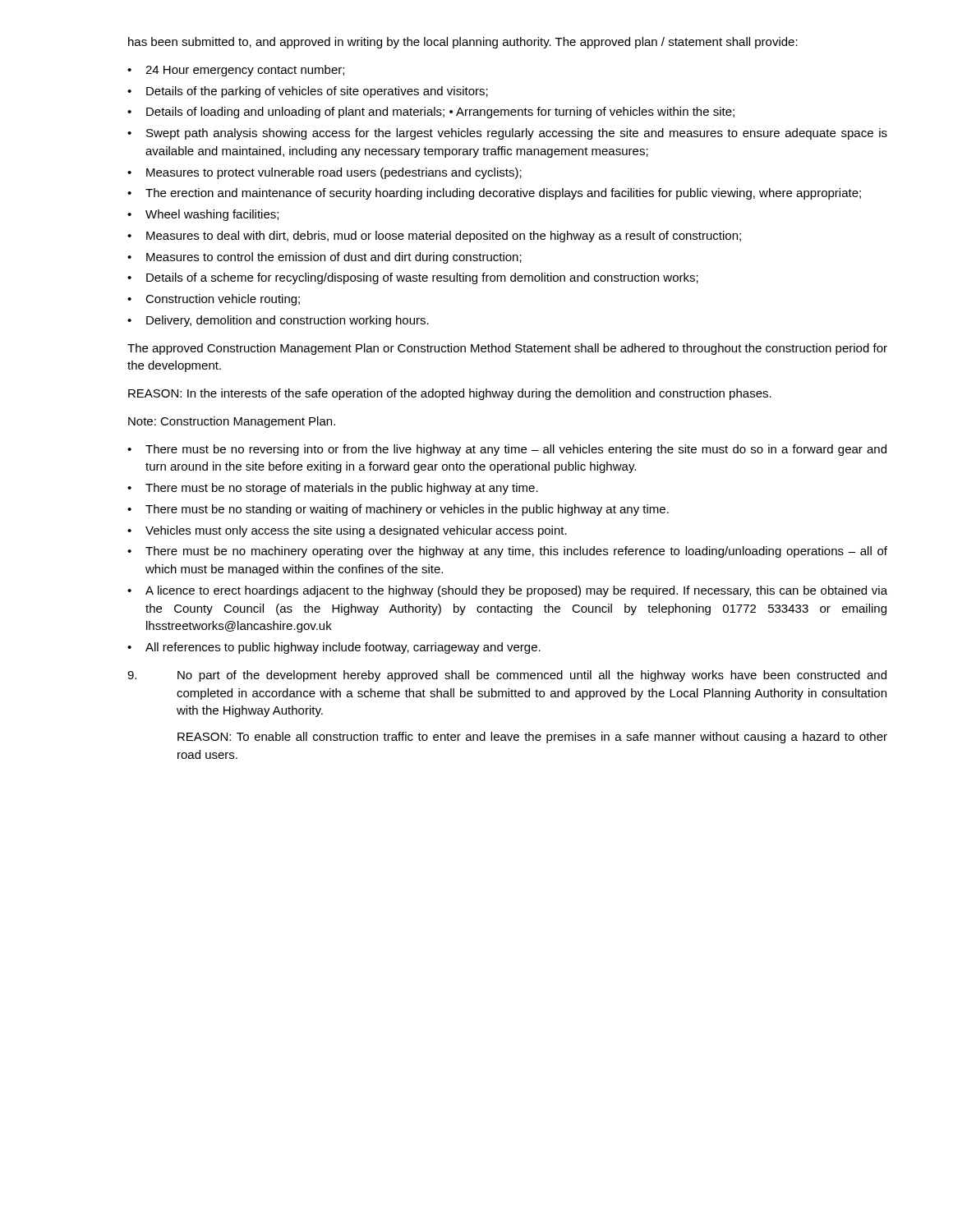The height and width of the screenshot is (1232, 953).
Task: Point to the text starting "The approved Construction Management Plan"
Action: [x=507, y=356]
